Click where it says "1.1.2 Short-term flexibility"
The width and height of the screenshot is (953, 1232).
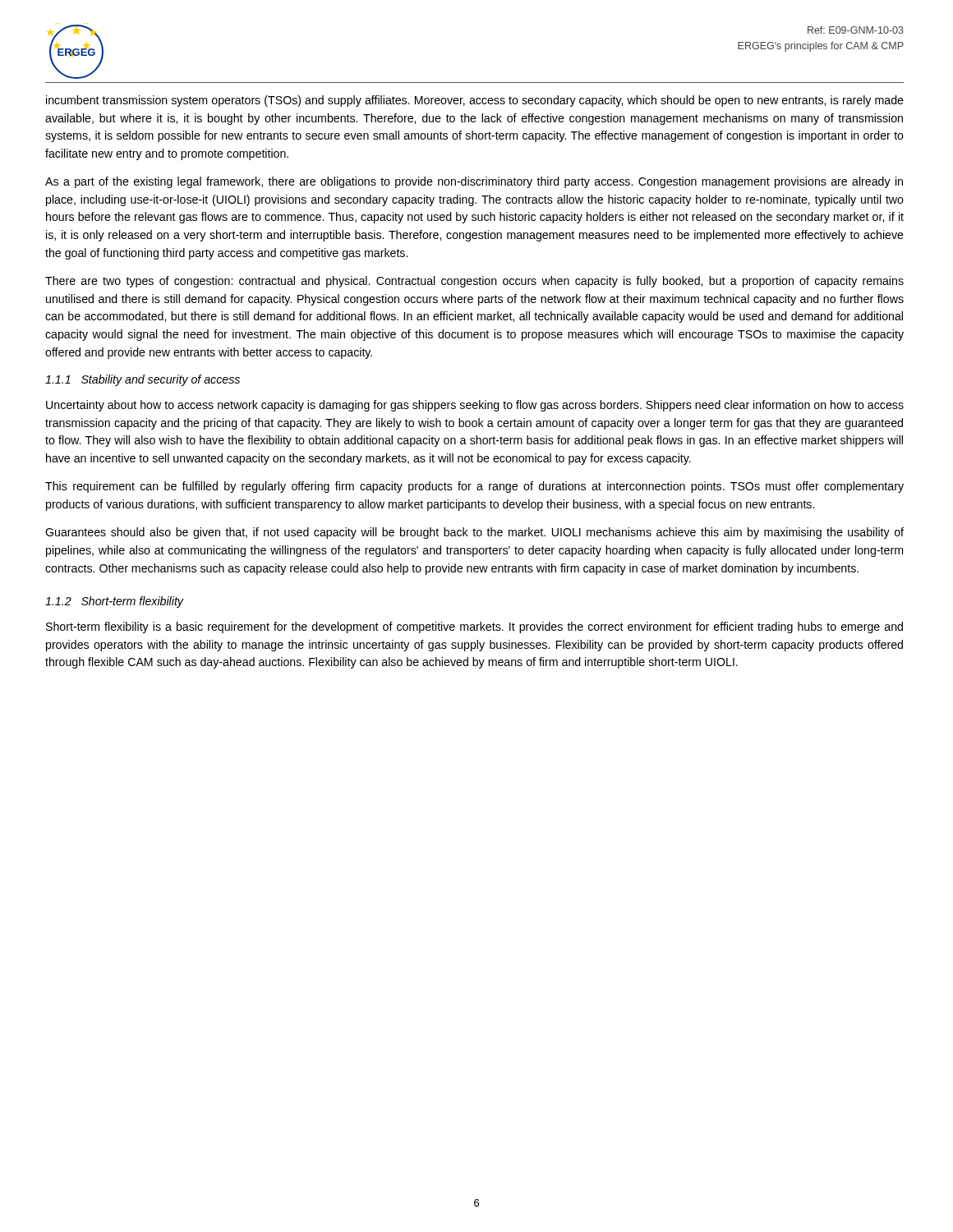click(114, 601)
